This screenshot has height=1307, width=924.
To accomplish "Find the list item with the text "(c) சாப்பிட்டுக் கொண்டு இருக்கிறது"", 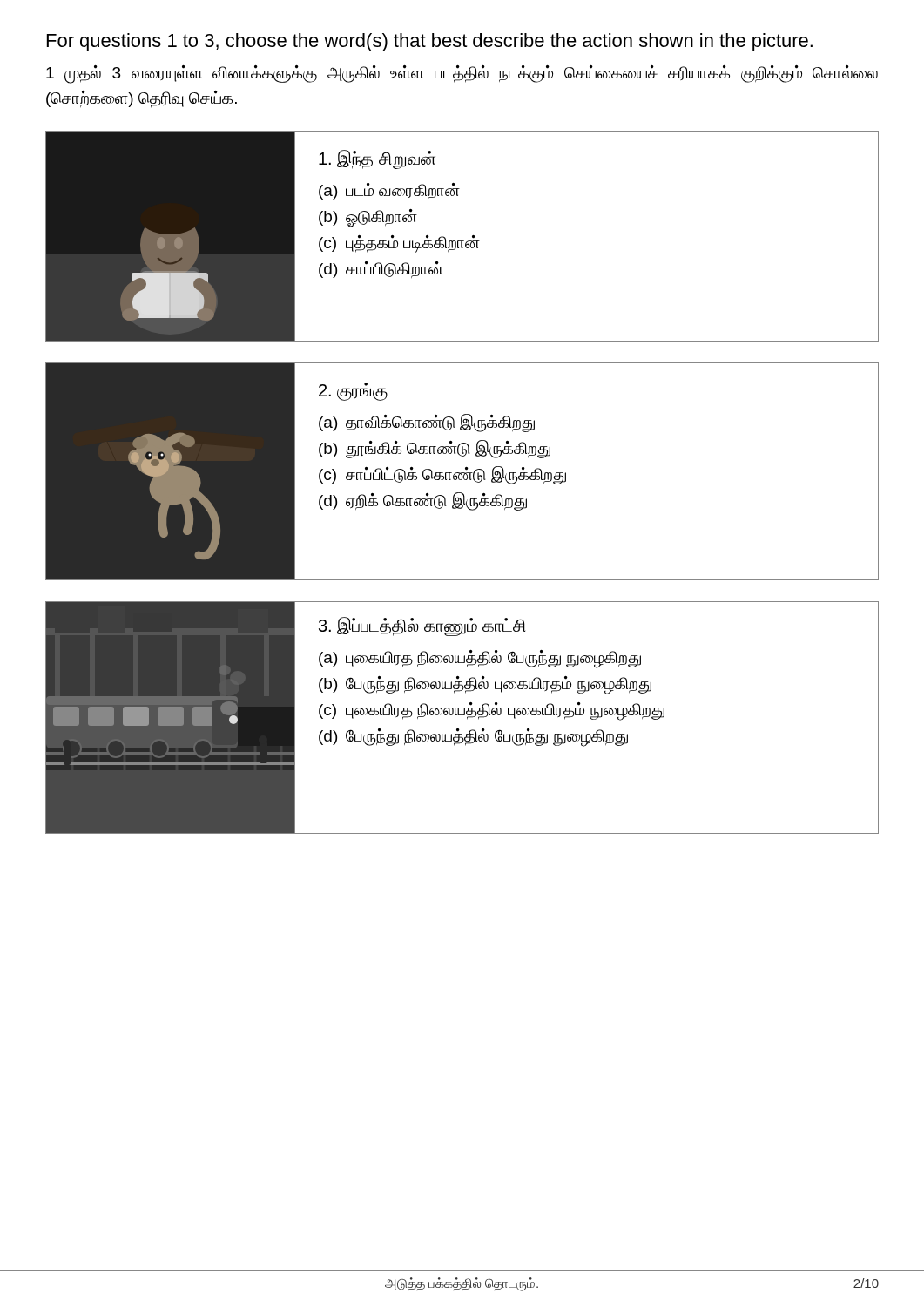I will (442, 475).
